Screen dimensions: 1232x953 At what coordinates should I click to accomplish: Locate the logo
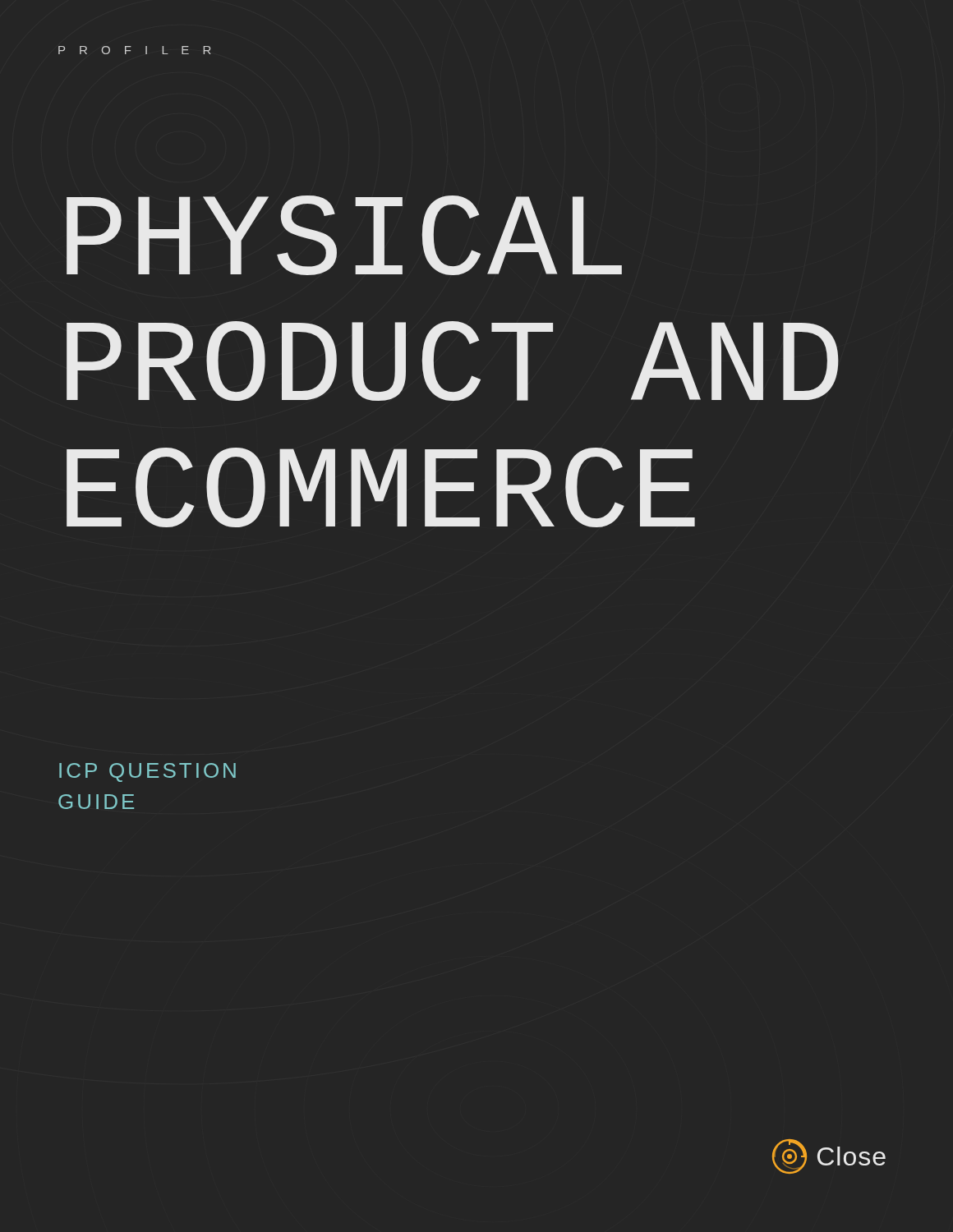[x=829, y=1156]
